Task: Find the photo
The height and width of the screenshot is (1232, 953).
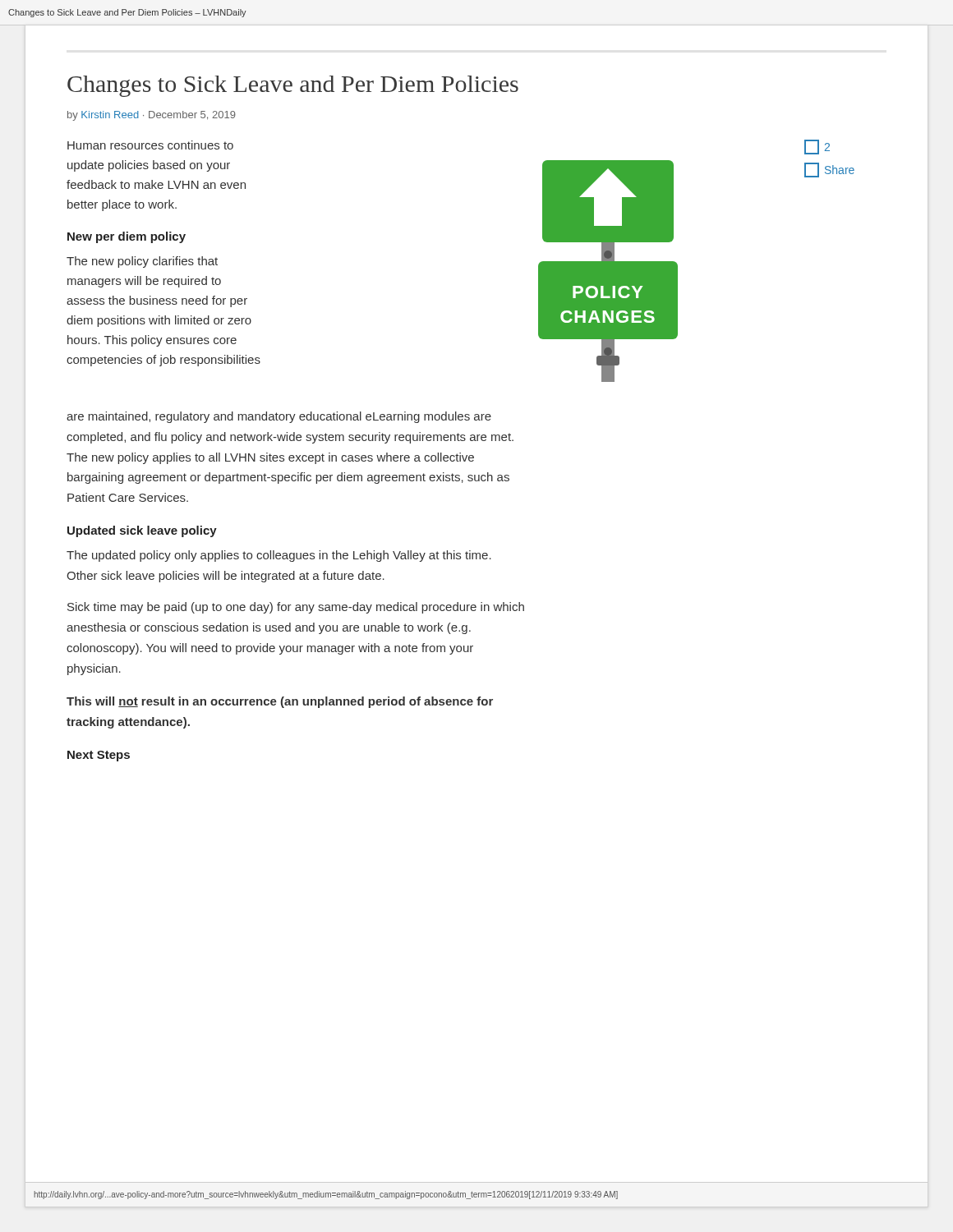Action: [x=608, y=269]
